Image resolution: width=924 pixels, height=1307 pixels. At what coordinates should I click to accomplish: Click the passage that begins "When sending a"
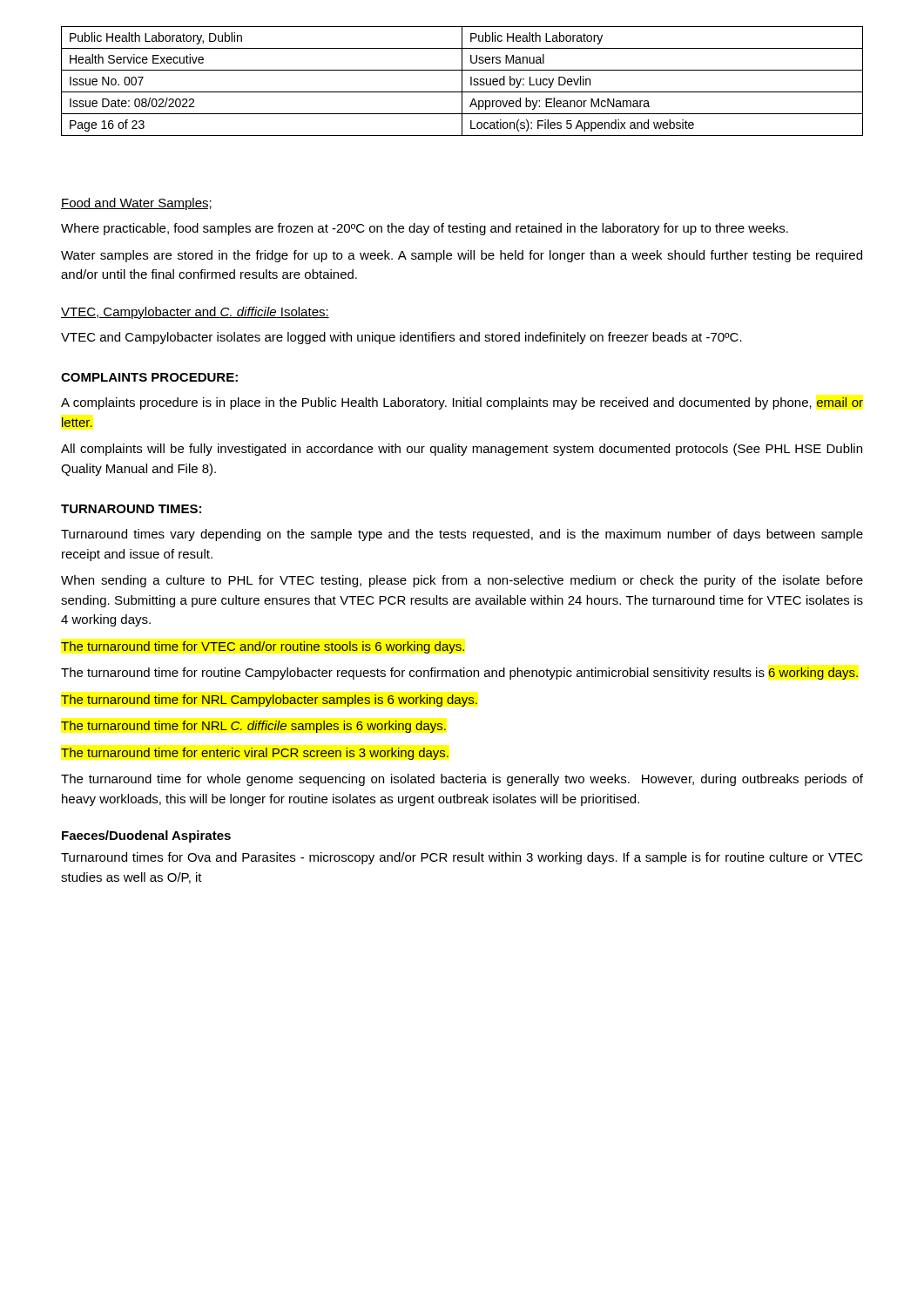pyautogui.click(x=462, y=600)
